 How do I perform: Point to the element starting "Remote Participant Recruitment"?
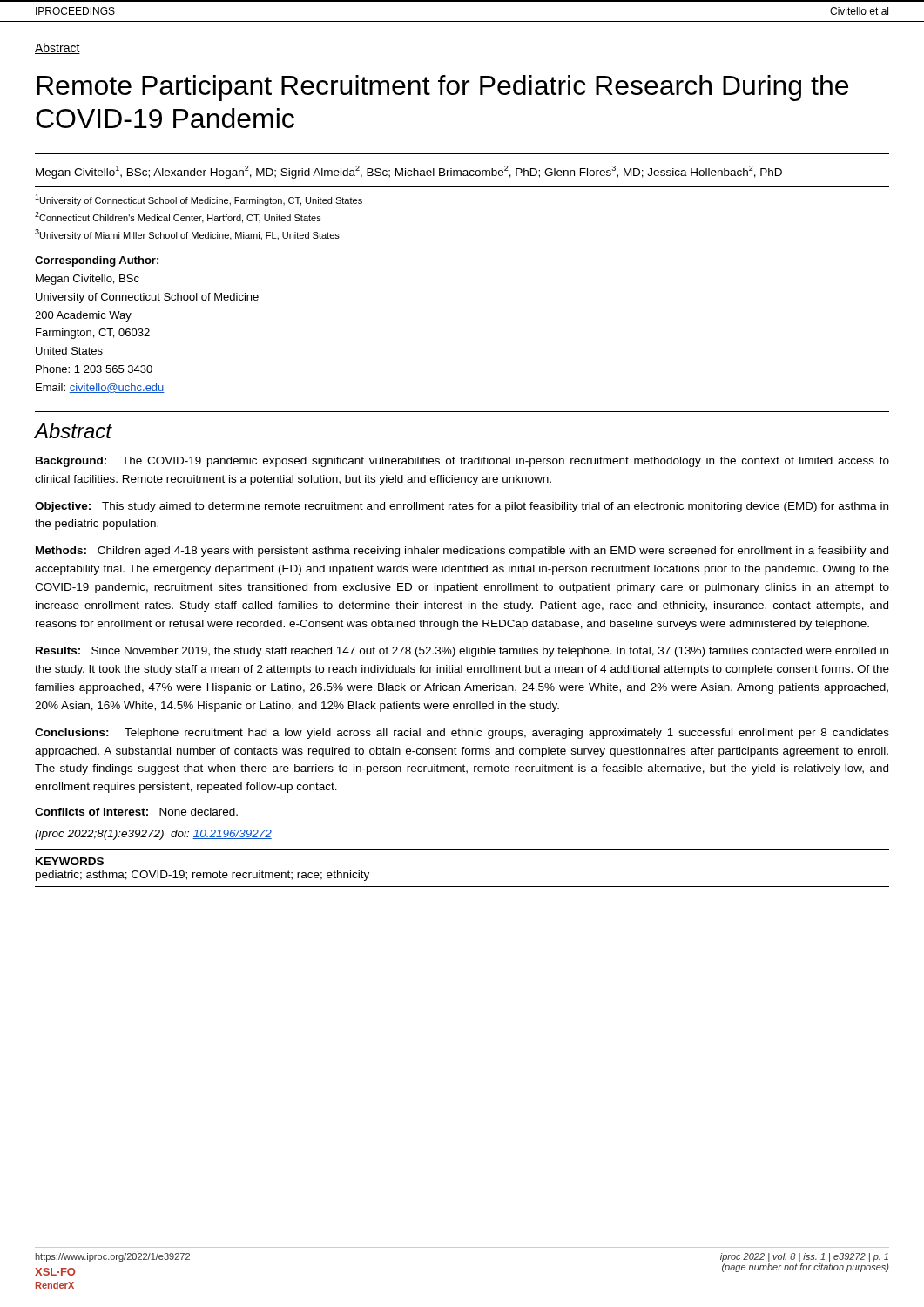[442, 102]
